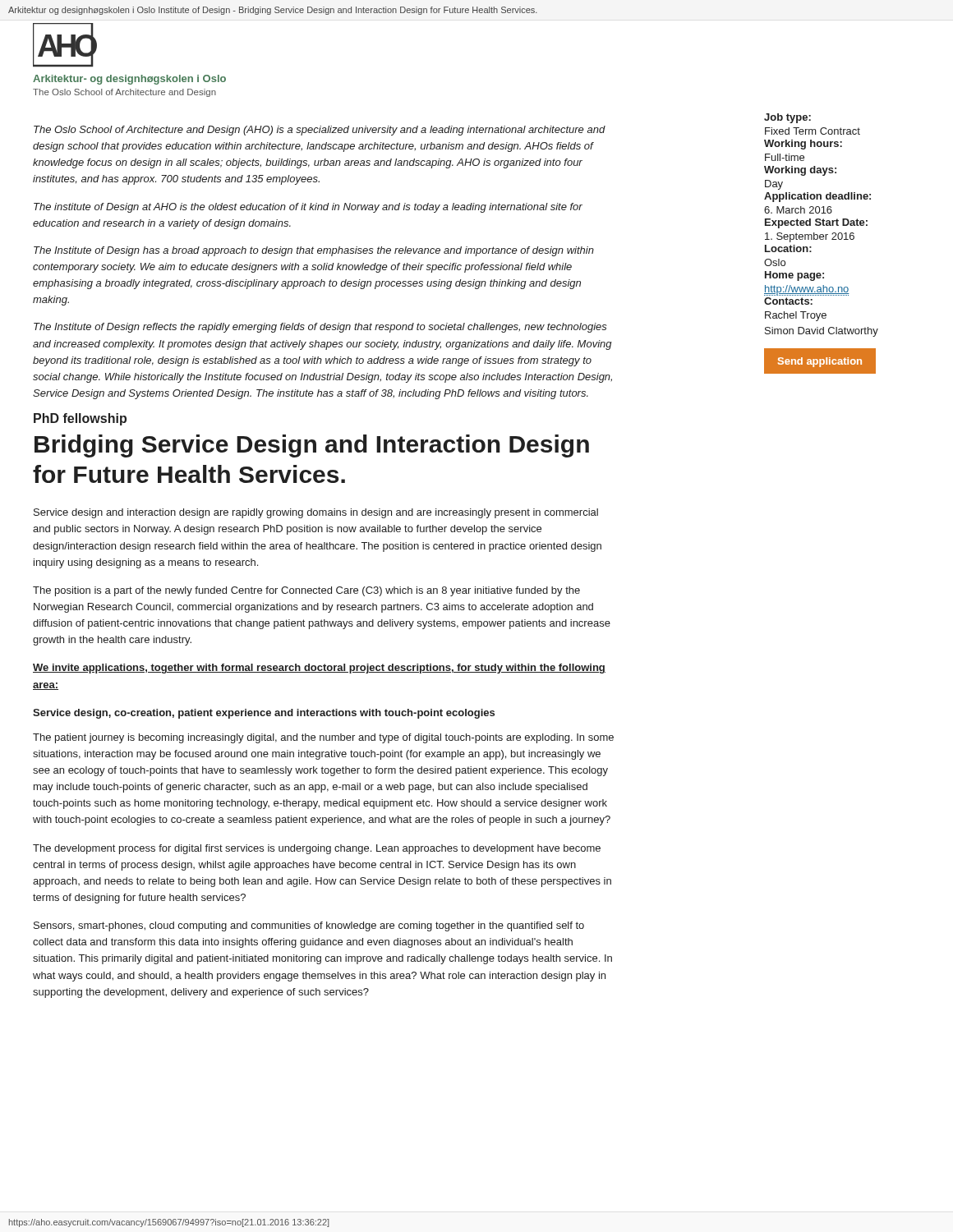Click on the text block starting "Home page: http://www.aho.no"
This screenshot has height=1232, width=953.
846,282
